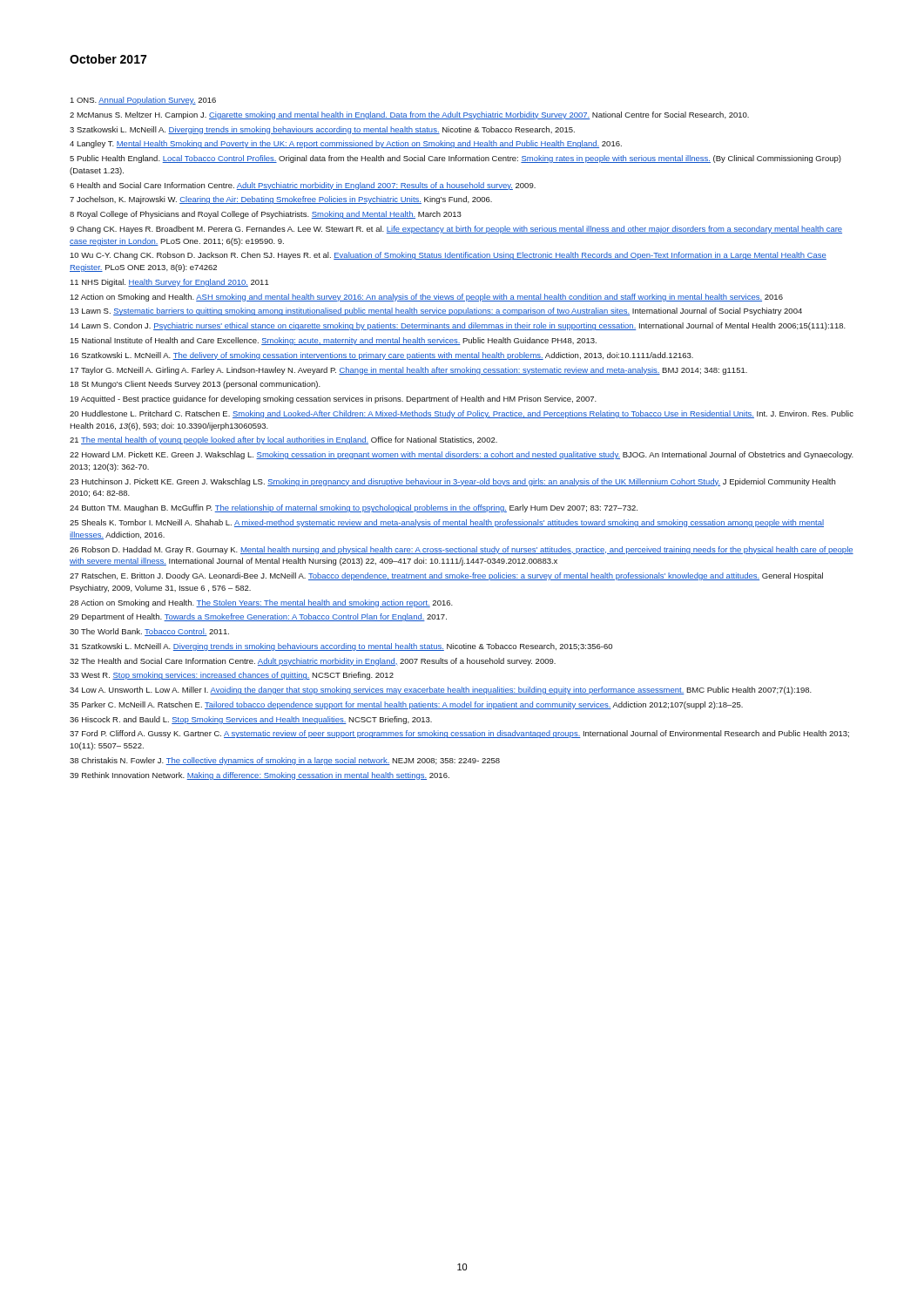Click the passage that begins "19 Acquitted -"
This screenshot has height=1307, width=924.
pos(462,399)
